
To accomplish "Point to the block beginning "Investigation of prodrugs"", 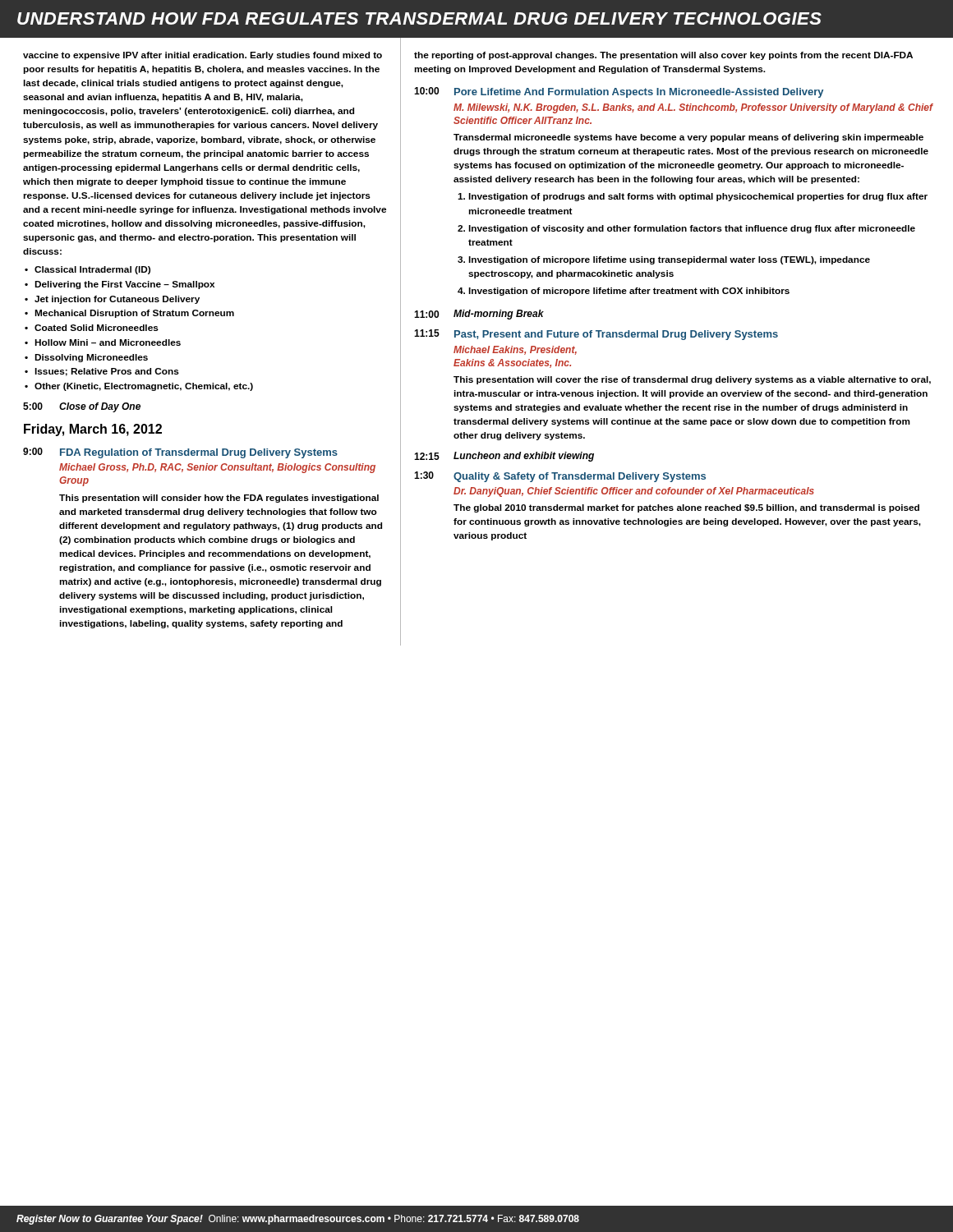I will pyautogui.click(x=698, y=204).
